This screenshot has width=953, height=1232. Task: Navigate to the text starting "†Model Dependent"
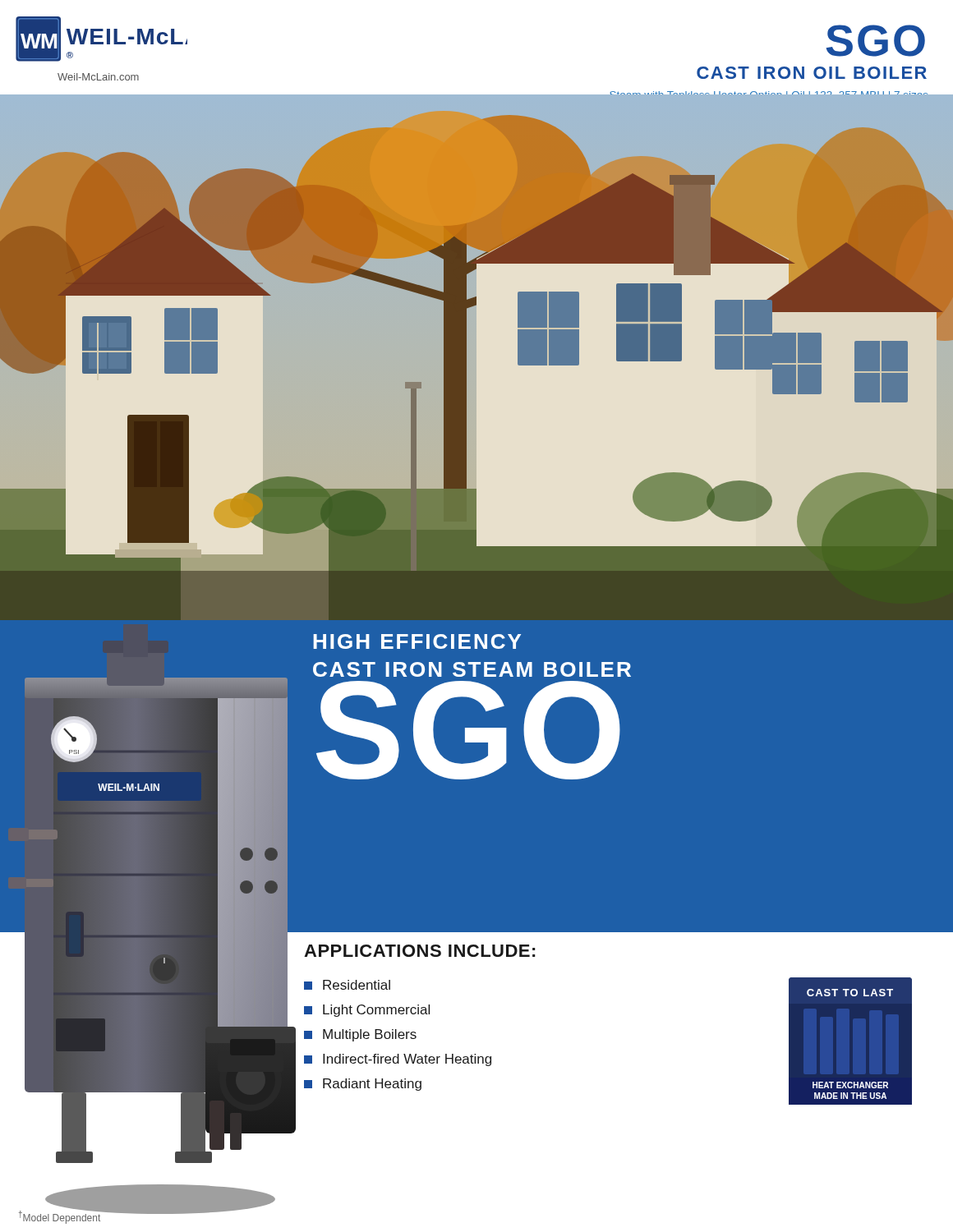59,1217
